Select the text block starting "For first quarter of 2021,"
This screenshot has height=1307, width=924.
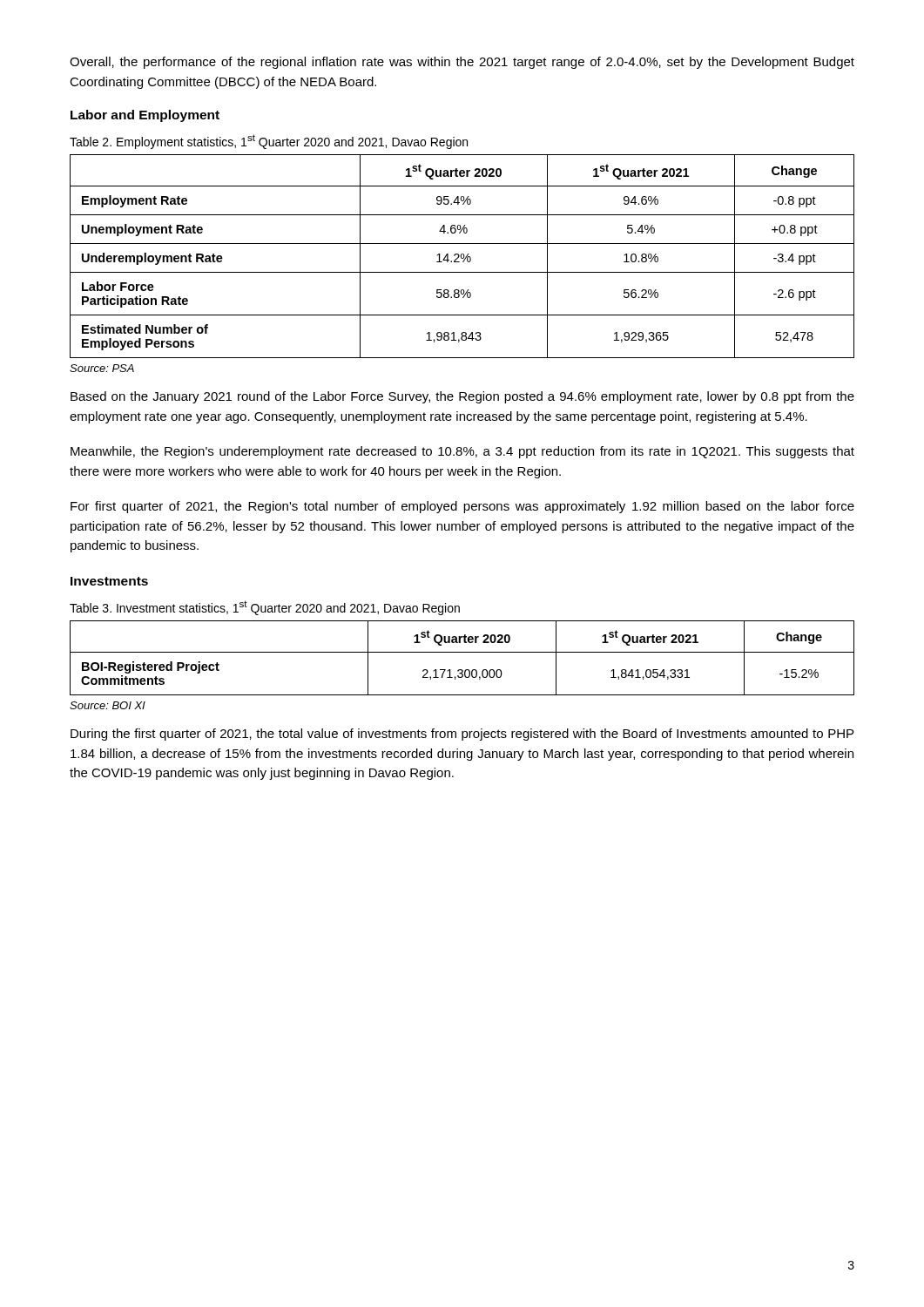(x=462, y=526)
